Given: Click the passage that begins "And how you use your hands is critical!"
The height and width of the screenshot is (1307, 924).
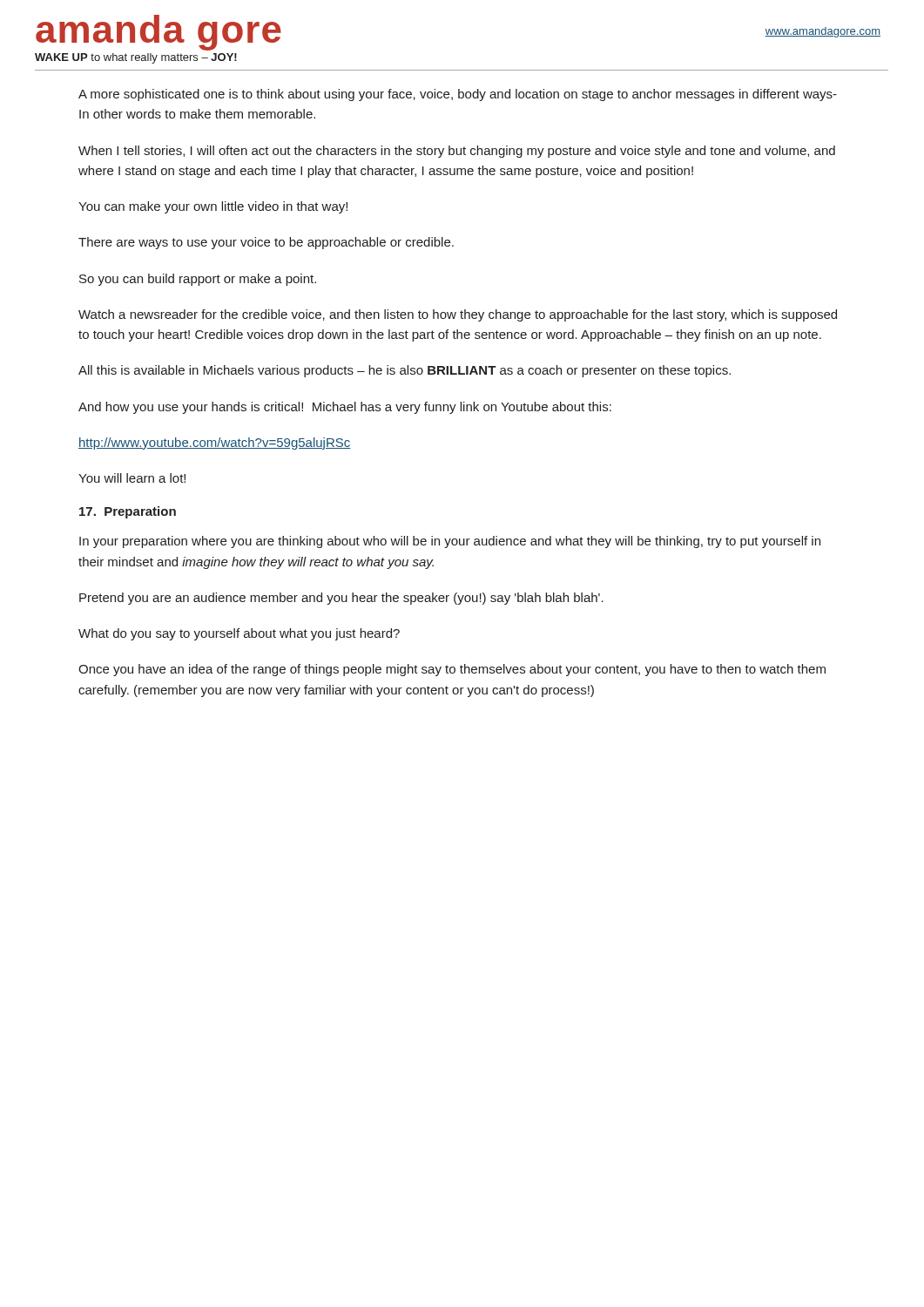Looking at the screenshot, I should 345,406.
